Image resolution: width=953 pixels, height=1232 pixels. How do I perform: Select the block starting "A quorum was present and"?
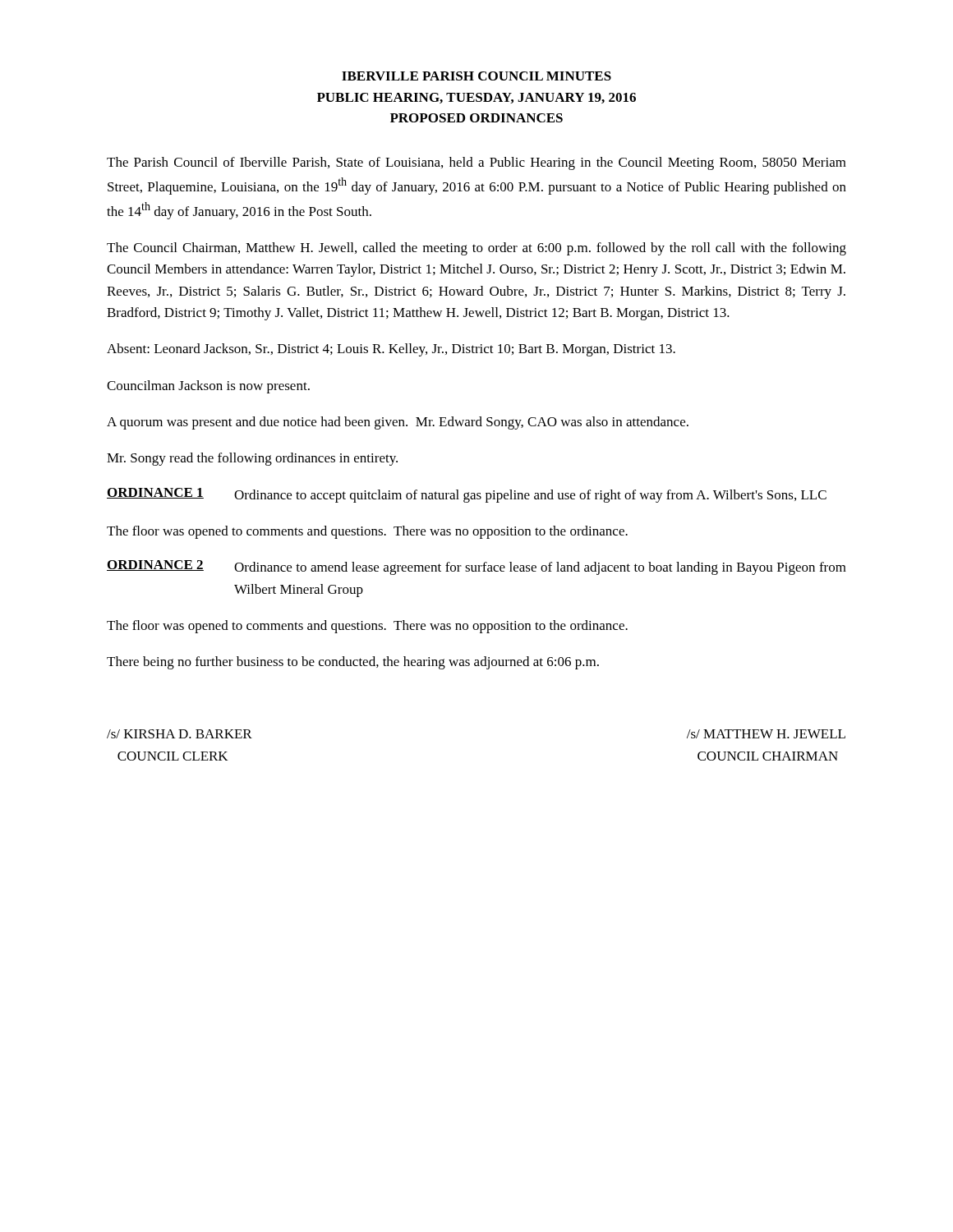tap(398, 422)
